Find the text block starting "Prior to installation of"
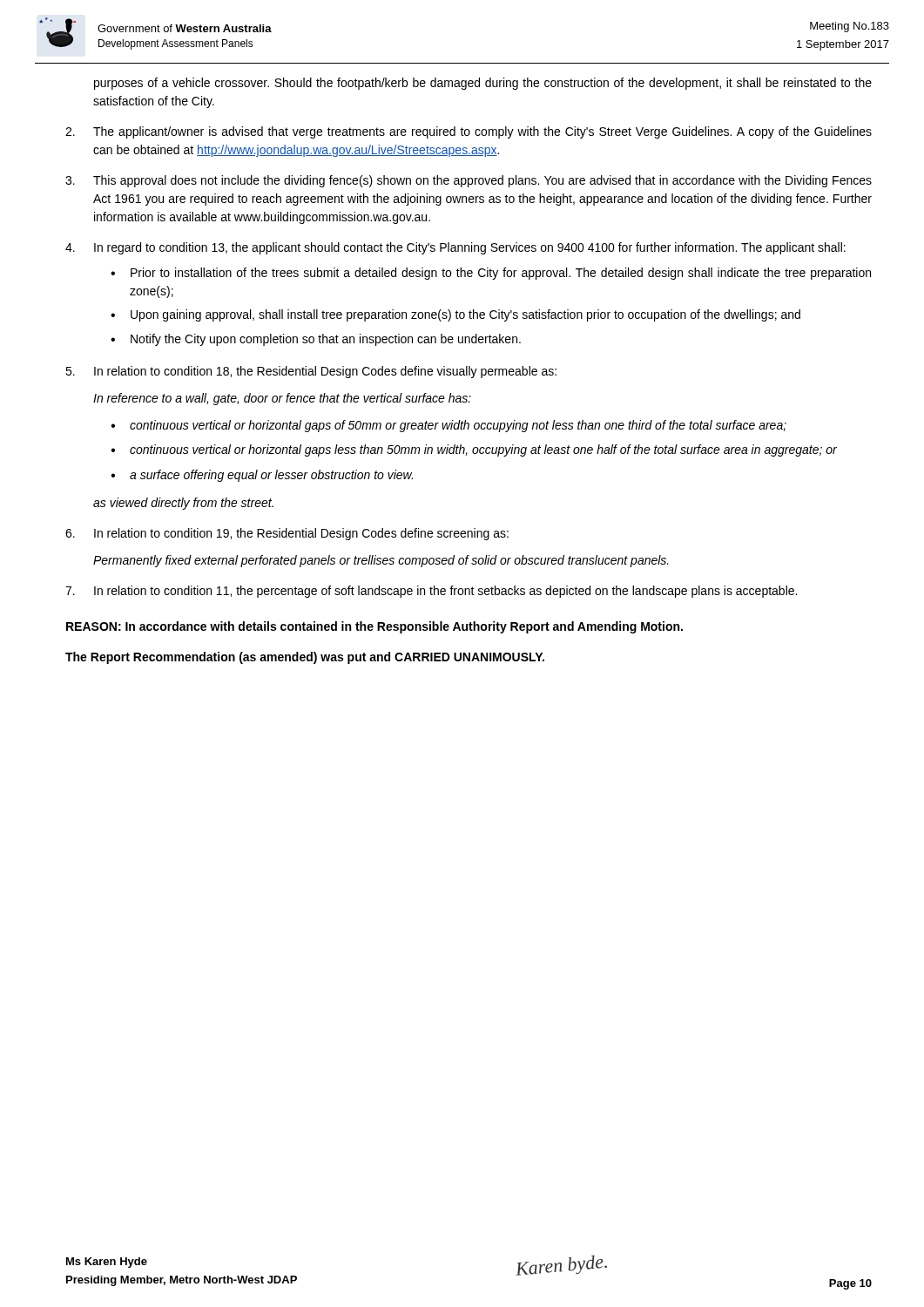Image resolution: width=924 pixels, height=1307 pixels. 501,282
